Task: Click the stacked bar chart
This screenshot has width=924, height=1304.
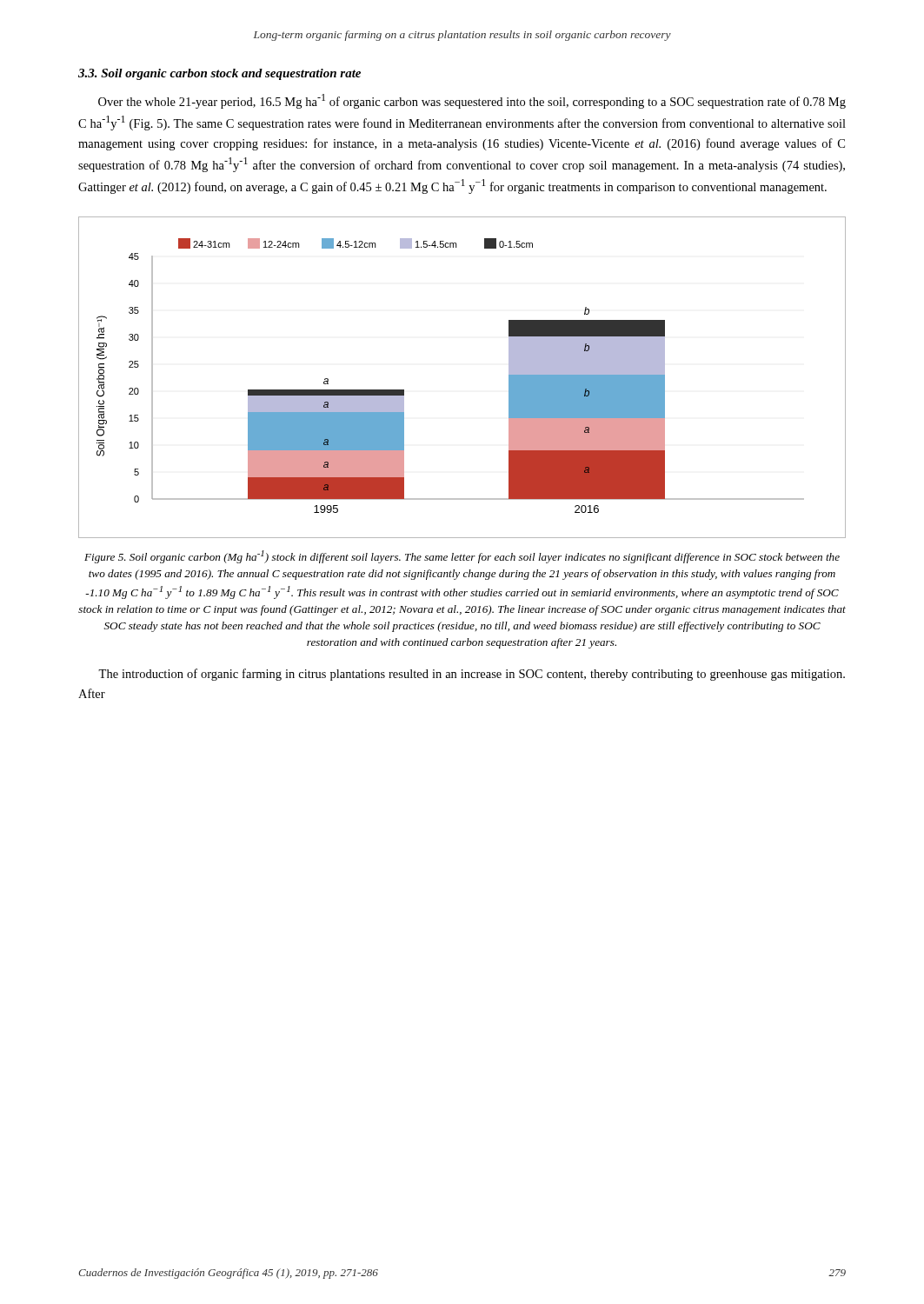Action: [x=462, y=377]
